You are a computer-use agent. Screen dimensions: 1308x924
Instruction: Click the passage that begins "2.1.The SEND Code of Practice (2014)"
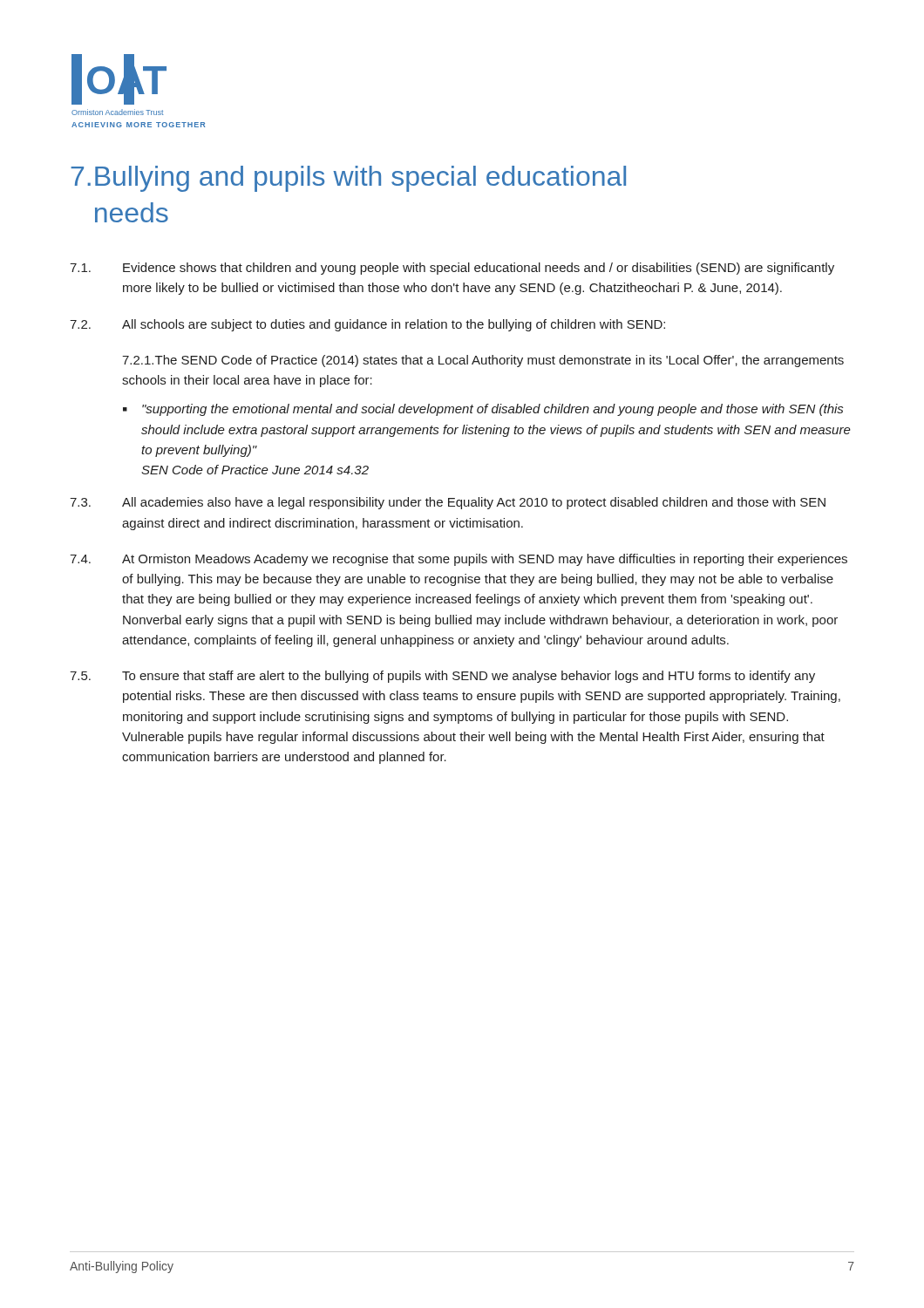pyautogui.click(x=483, y=370)
